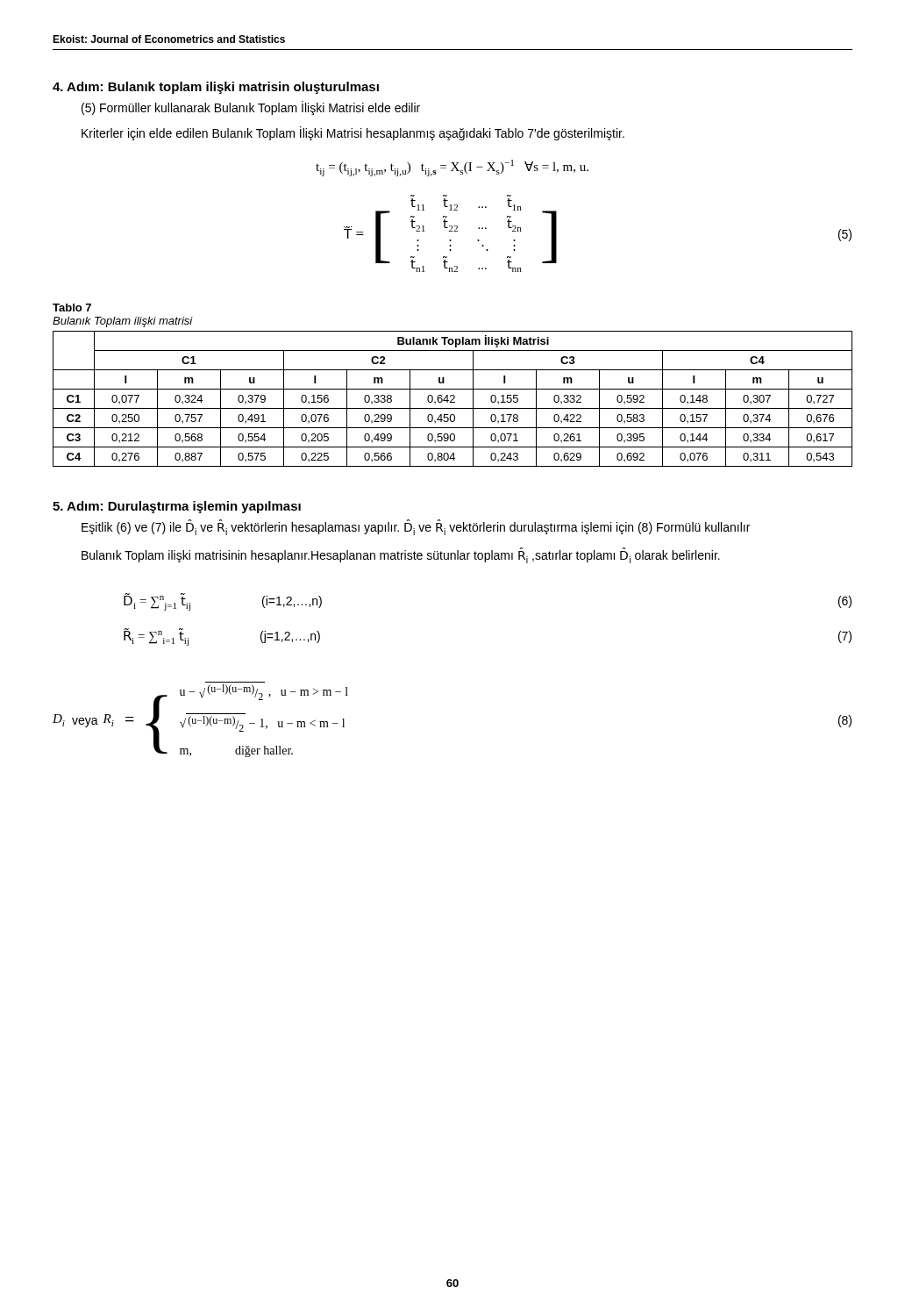Select the caption that says "Tablo 7 Bulanık Toplam"
This screenshot has width=905, height=1316.
72,308
